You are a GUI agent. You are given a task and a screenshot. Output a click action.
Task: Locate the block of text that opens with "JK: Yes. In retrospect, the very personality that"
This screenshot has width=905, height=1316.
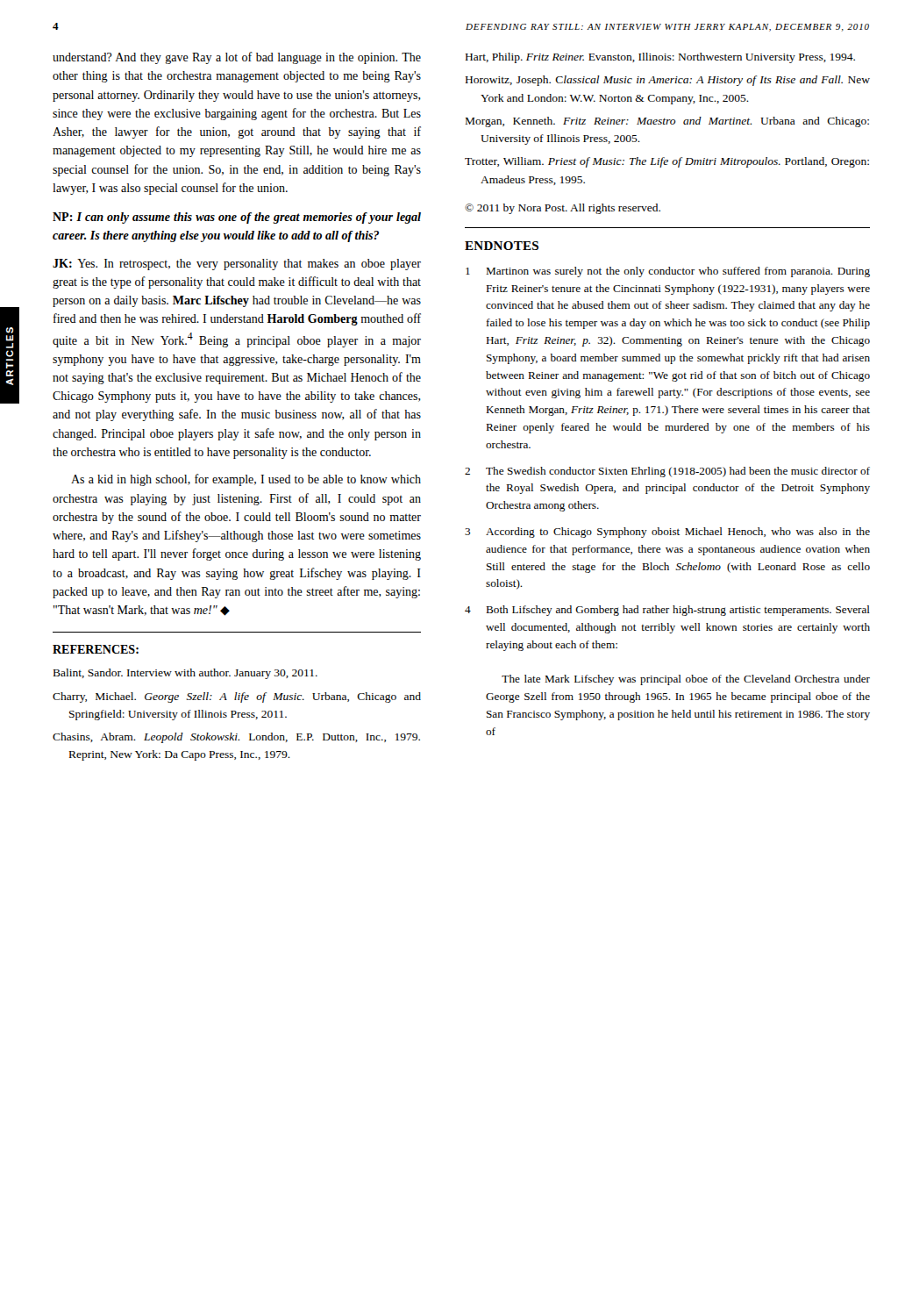[x=237, y=437]
